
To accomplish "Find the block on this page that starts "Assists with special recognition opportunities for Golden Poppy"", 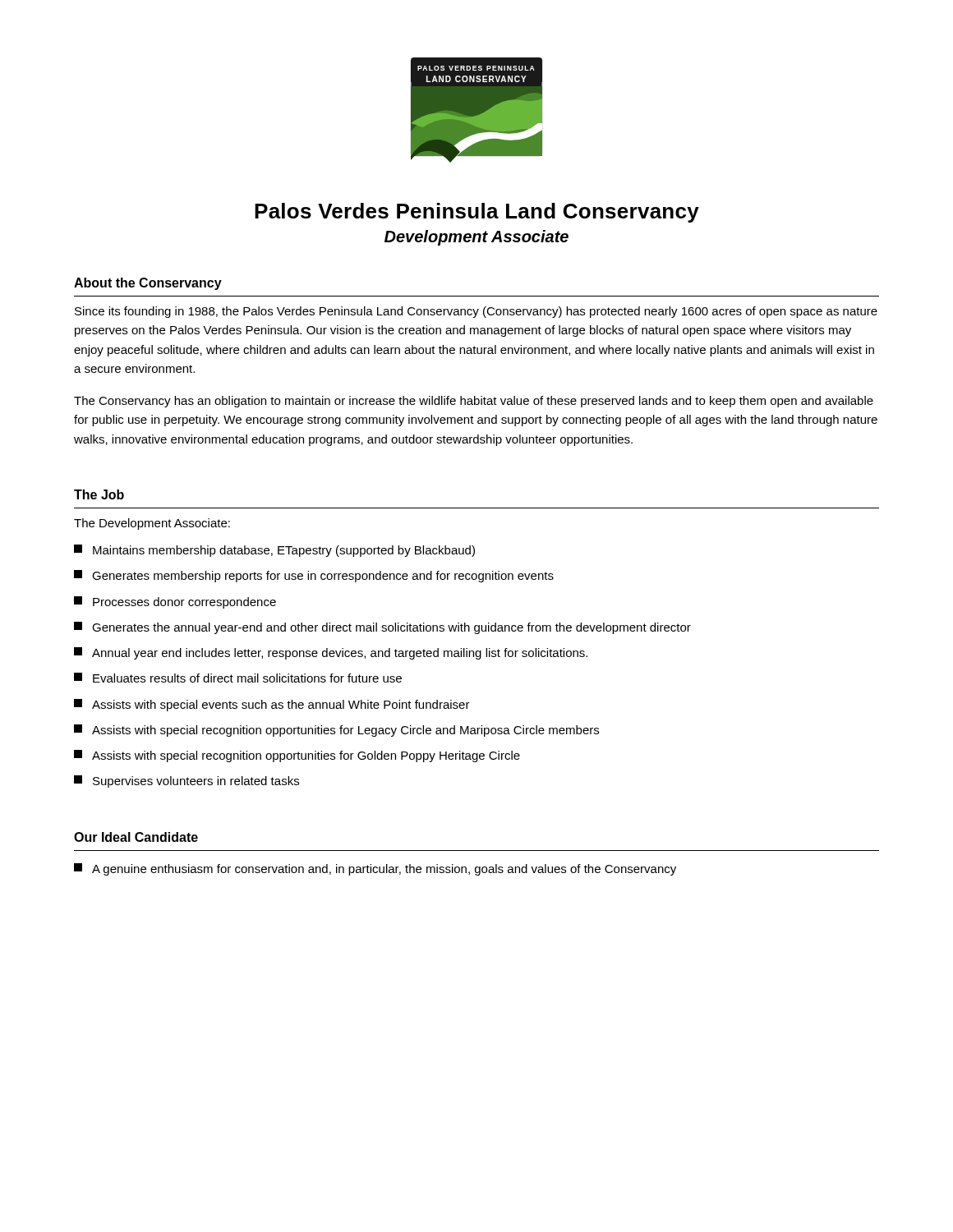I will tap(476, 755).
